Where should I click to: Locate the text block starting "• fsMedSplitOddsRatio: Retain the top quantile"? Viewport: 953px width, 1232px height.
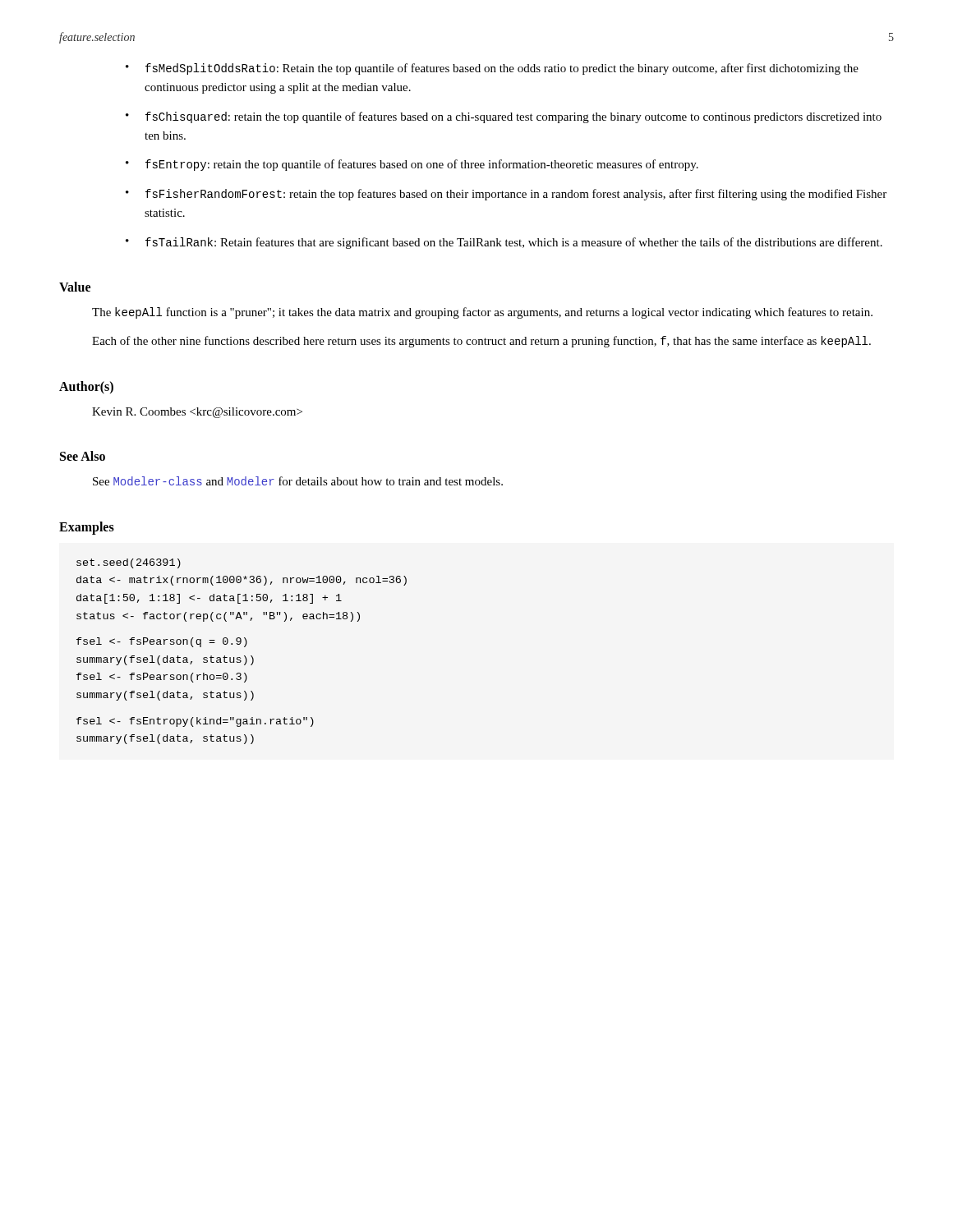(x=509, y=78)
